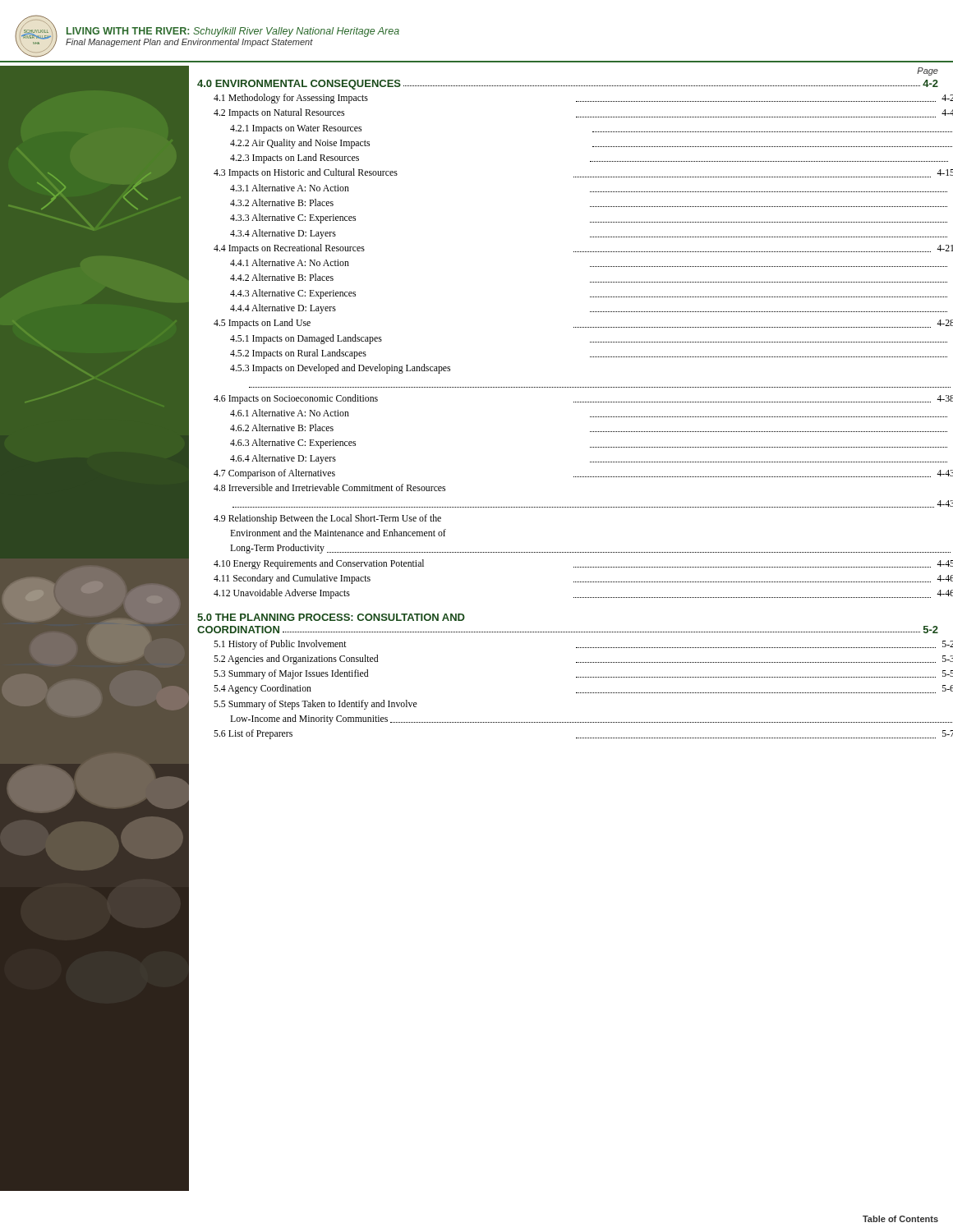Select the photo
The width and height of the screenshot is (953, 1232).
[x=94, y=628]
